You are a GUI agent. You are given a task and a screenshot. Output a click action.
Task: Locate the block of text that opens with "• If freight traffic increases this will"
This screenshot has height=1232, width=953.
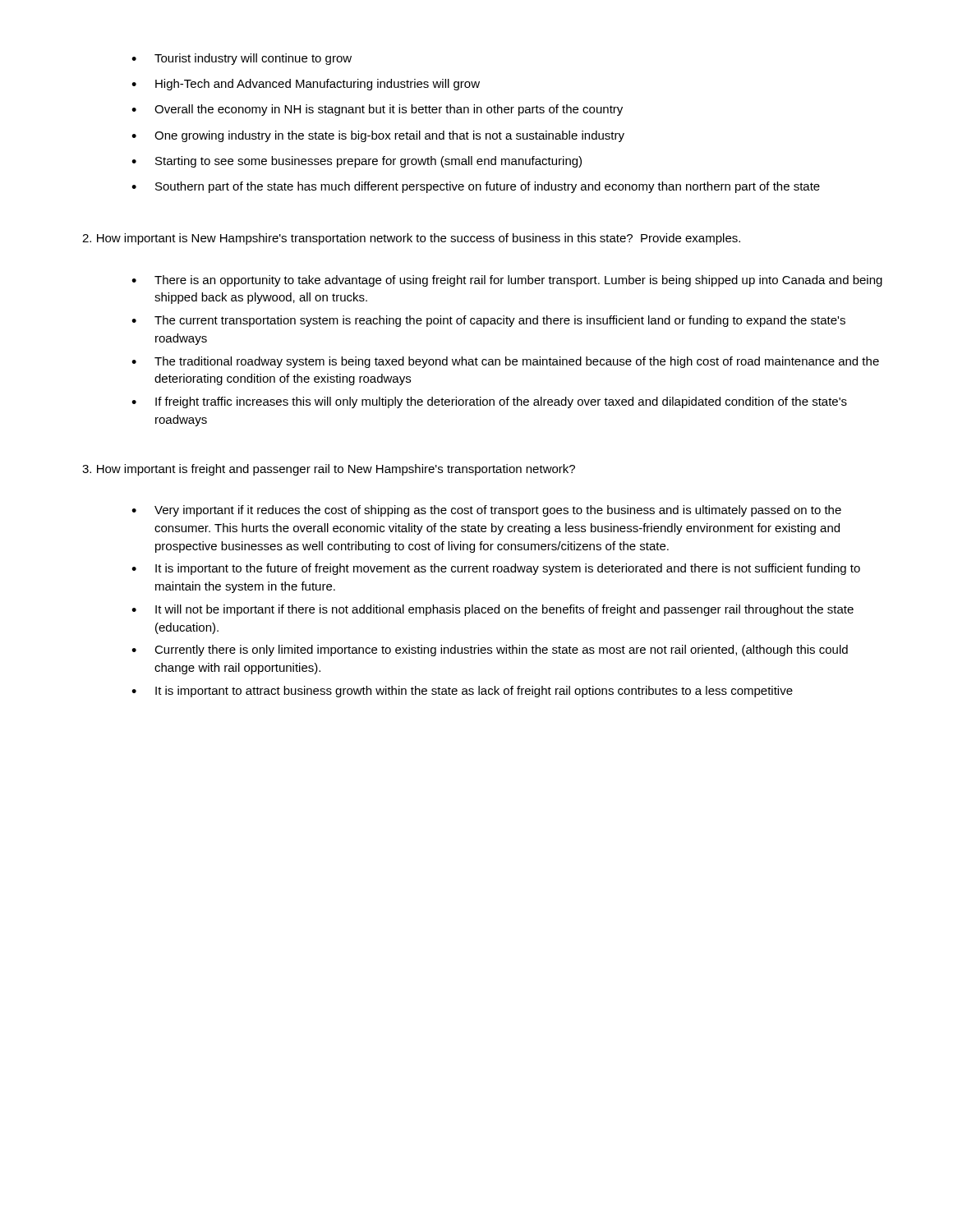pos(509,411)
